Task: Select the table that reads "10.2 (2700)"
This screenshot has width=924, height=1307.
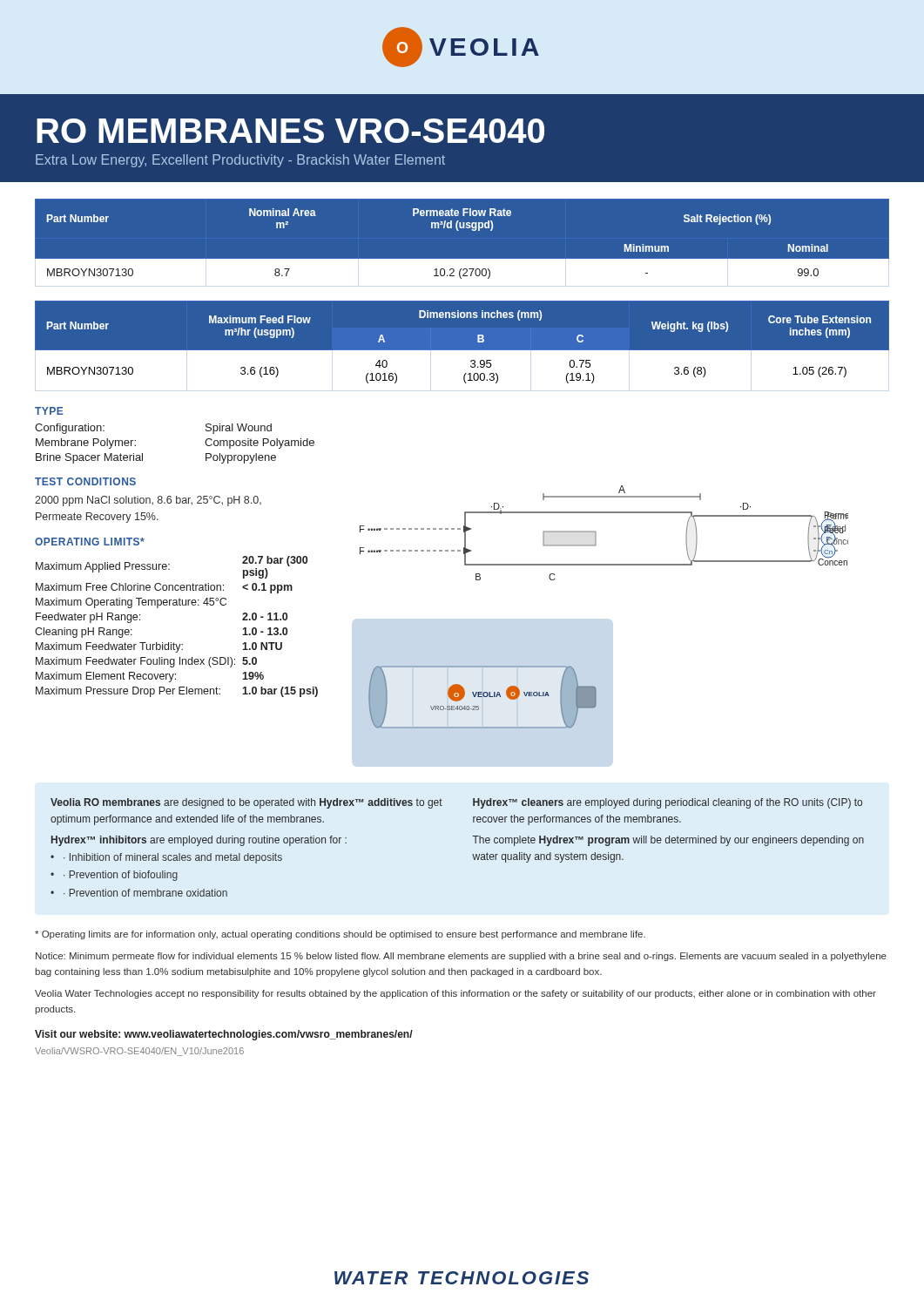Action: pos(462,243)
